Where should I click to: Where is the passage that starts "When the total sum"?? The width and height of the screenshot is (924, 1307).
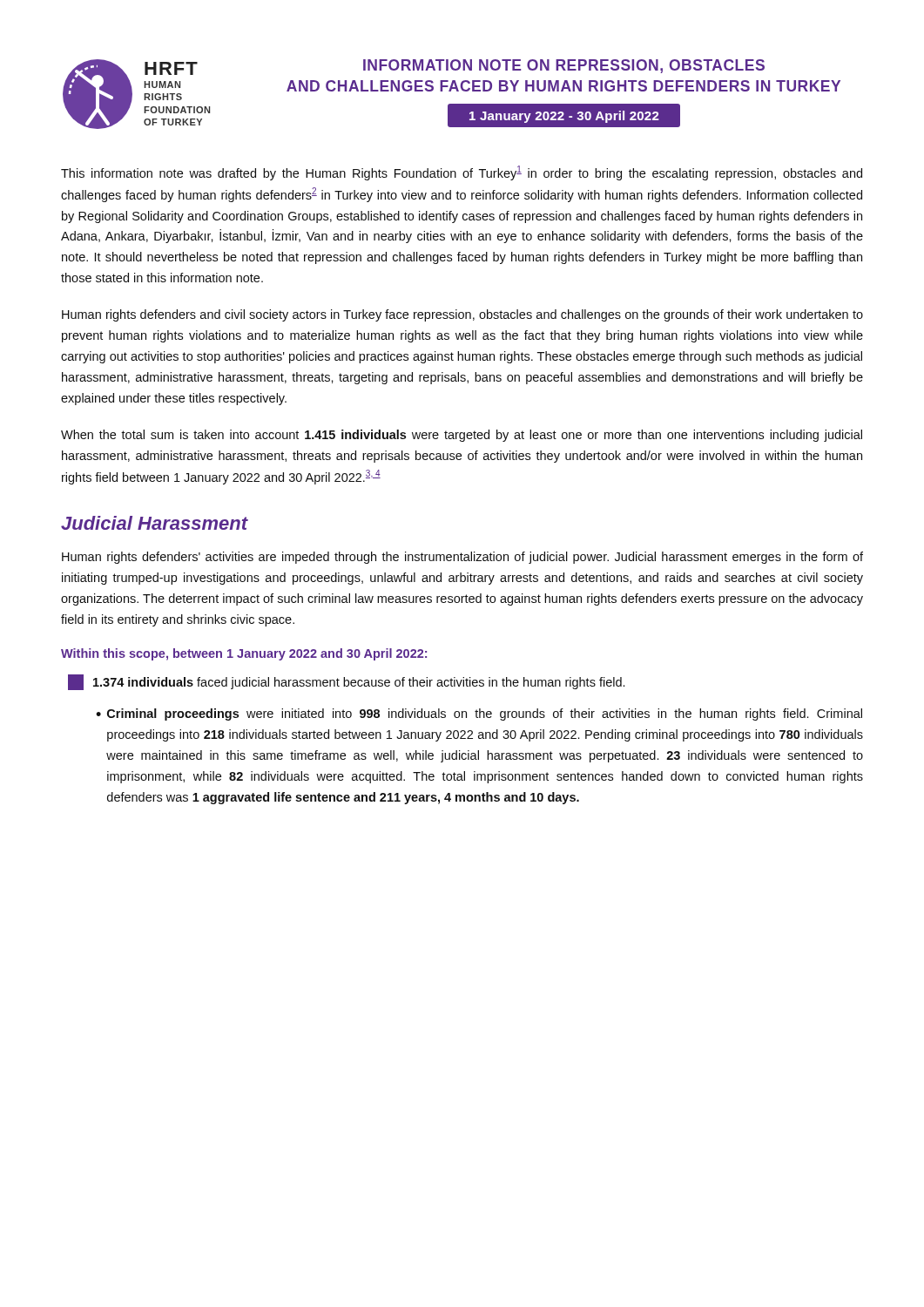point(462,456)
